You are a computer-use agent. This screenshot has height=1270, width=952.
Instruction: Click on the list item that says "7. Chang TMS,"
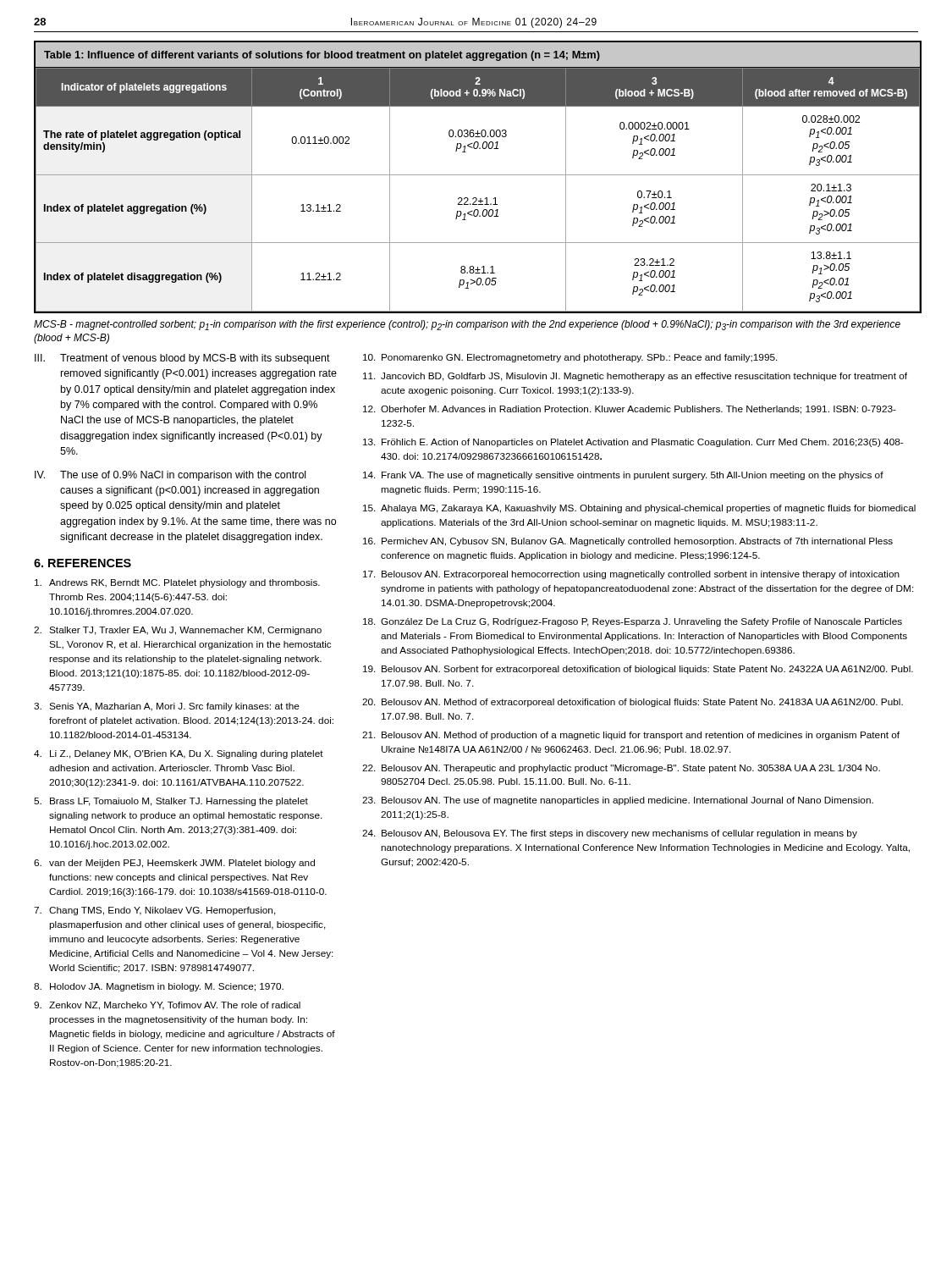[x=186, y=939]
